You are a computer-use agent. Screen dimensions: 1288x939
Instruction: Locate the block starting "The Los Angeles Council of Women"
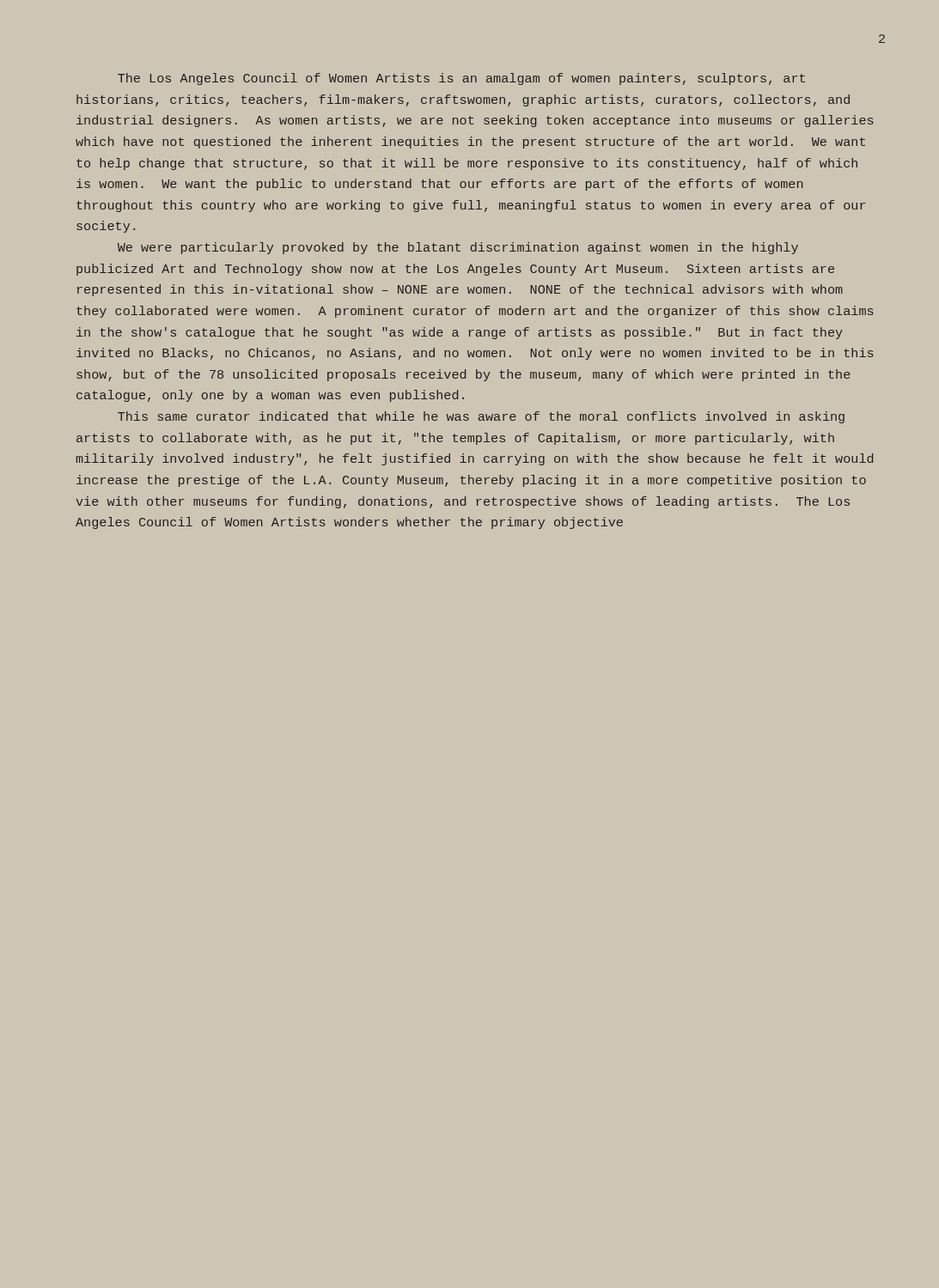476,153
